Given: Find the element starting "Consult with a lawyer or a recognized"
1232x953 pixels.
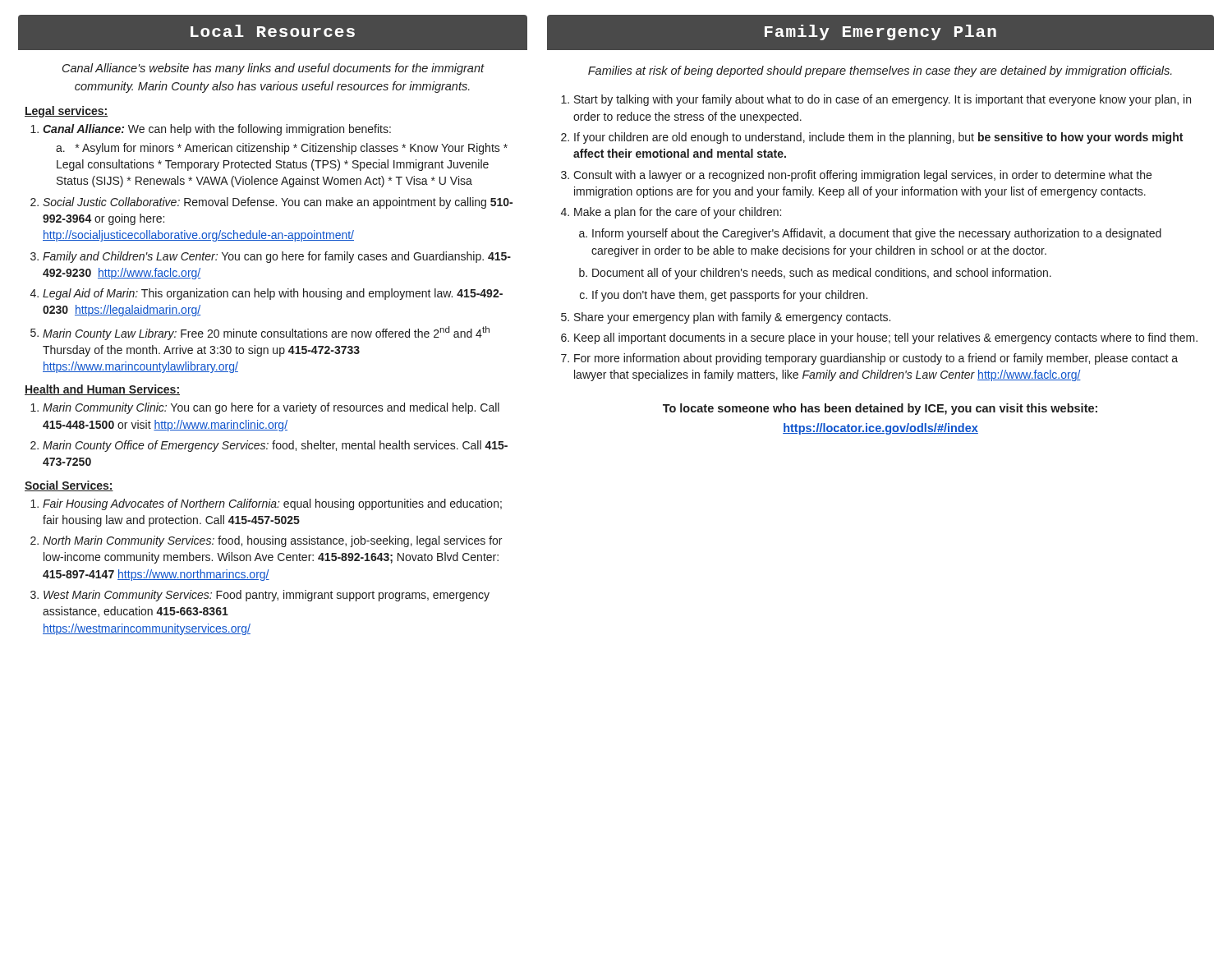Looking at the screenshot, I should [x=890, y=183].
